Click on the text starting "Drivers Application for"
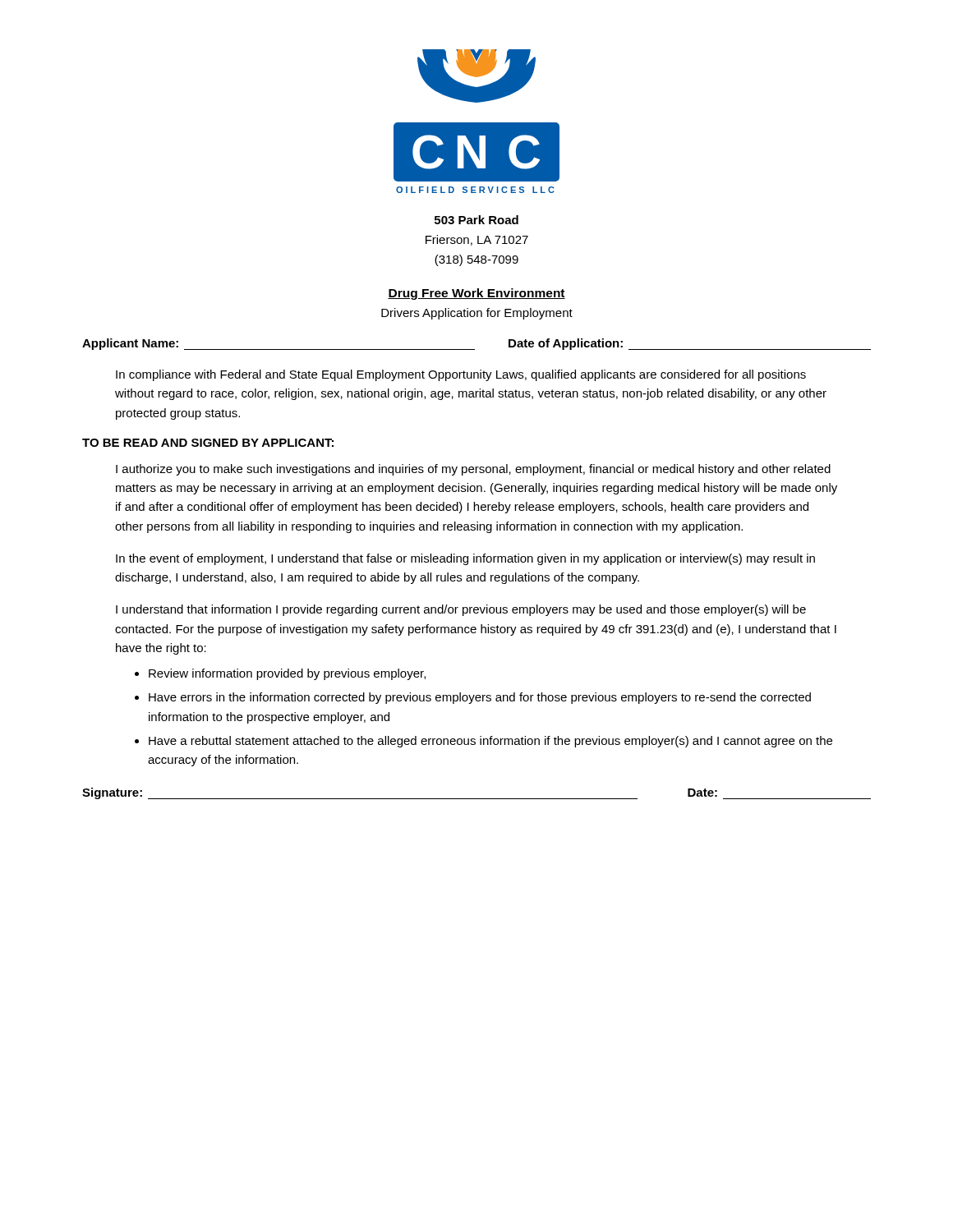953x1232 pixels. click(x=476, y=312)
